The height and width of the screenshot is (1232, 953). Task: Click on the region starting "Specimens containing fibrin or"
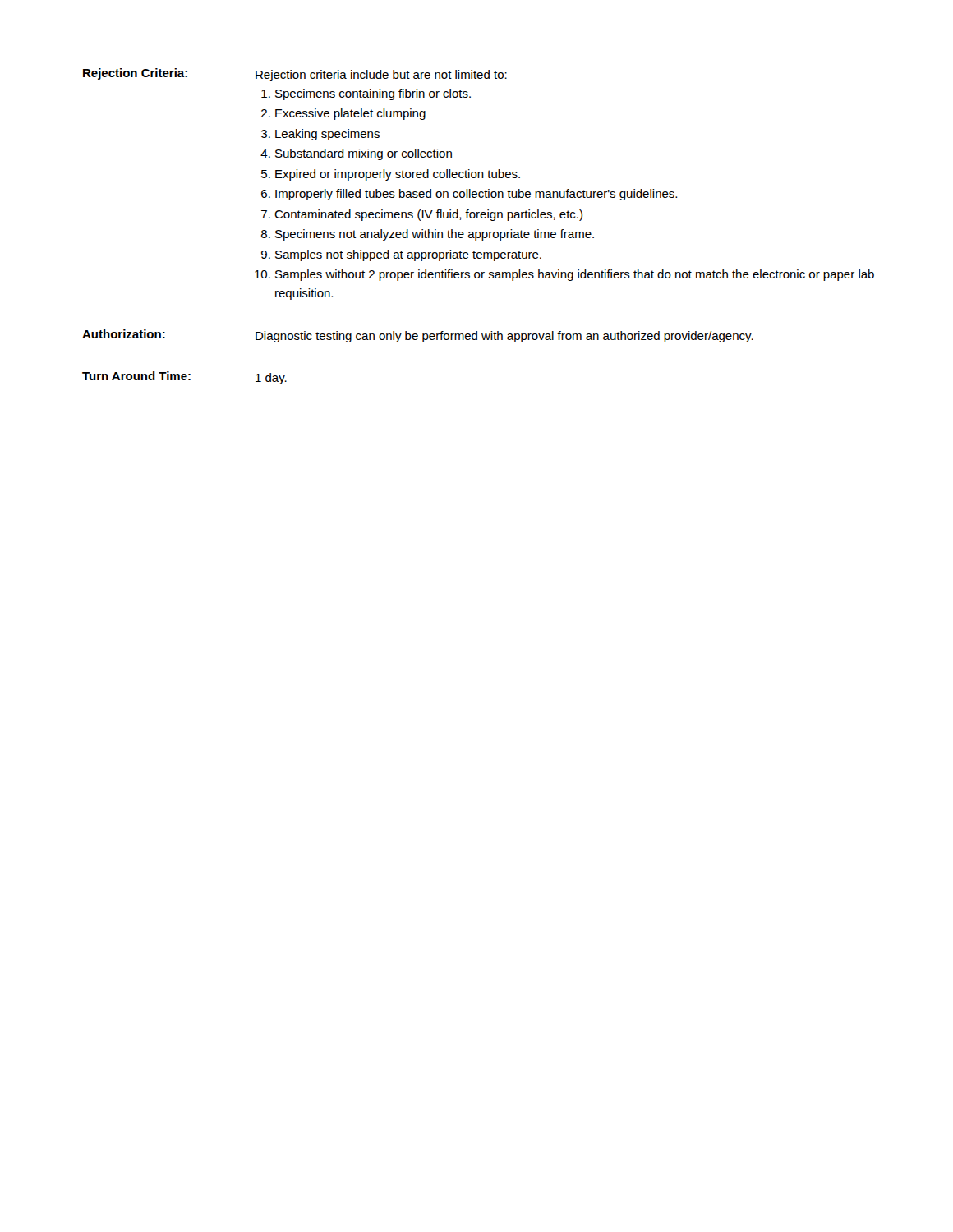pos(373,94)
